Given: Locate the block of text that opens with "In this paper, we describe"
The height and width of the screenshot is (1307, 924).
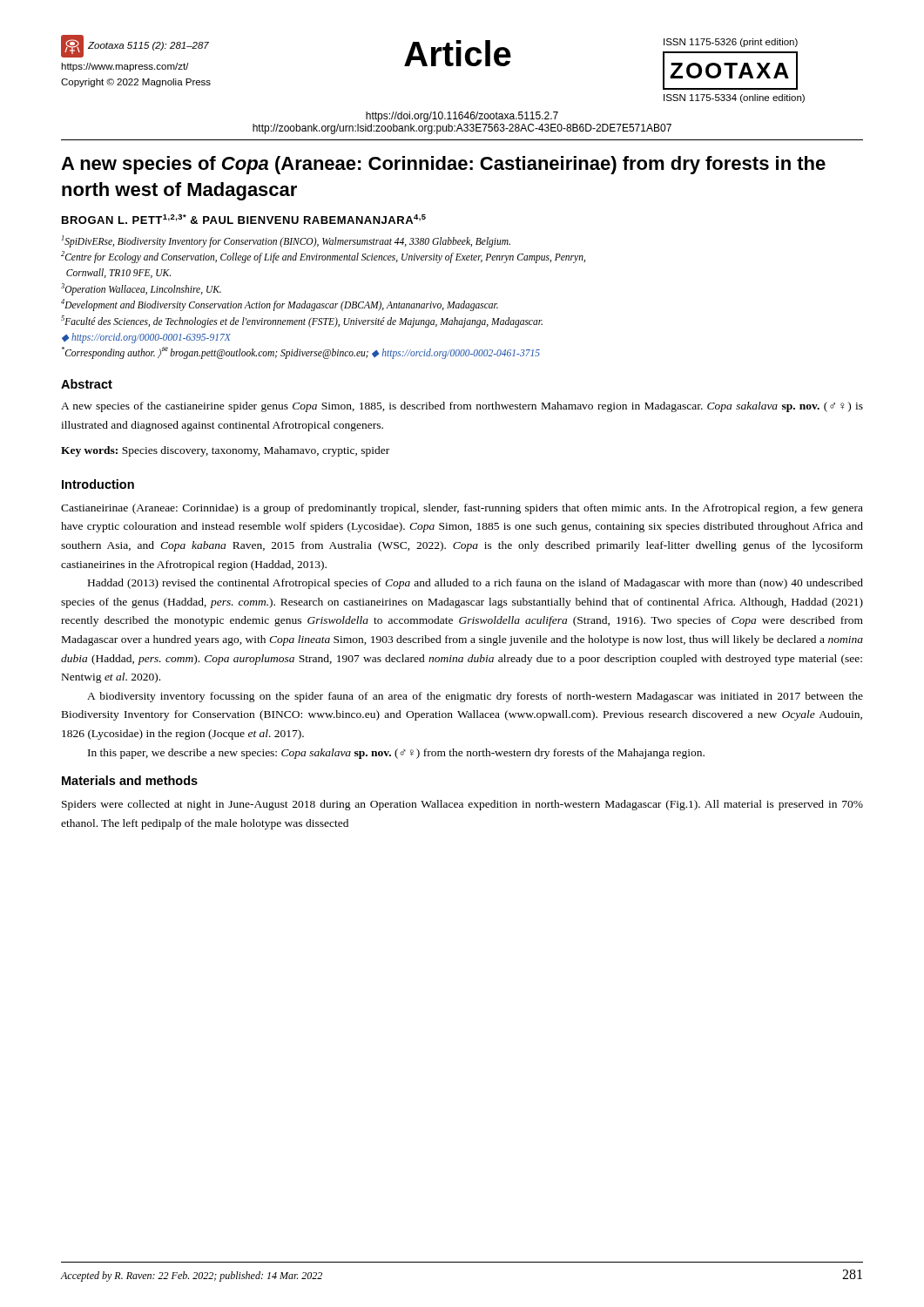Looking at the screenshot, I should tap(396, 752).
